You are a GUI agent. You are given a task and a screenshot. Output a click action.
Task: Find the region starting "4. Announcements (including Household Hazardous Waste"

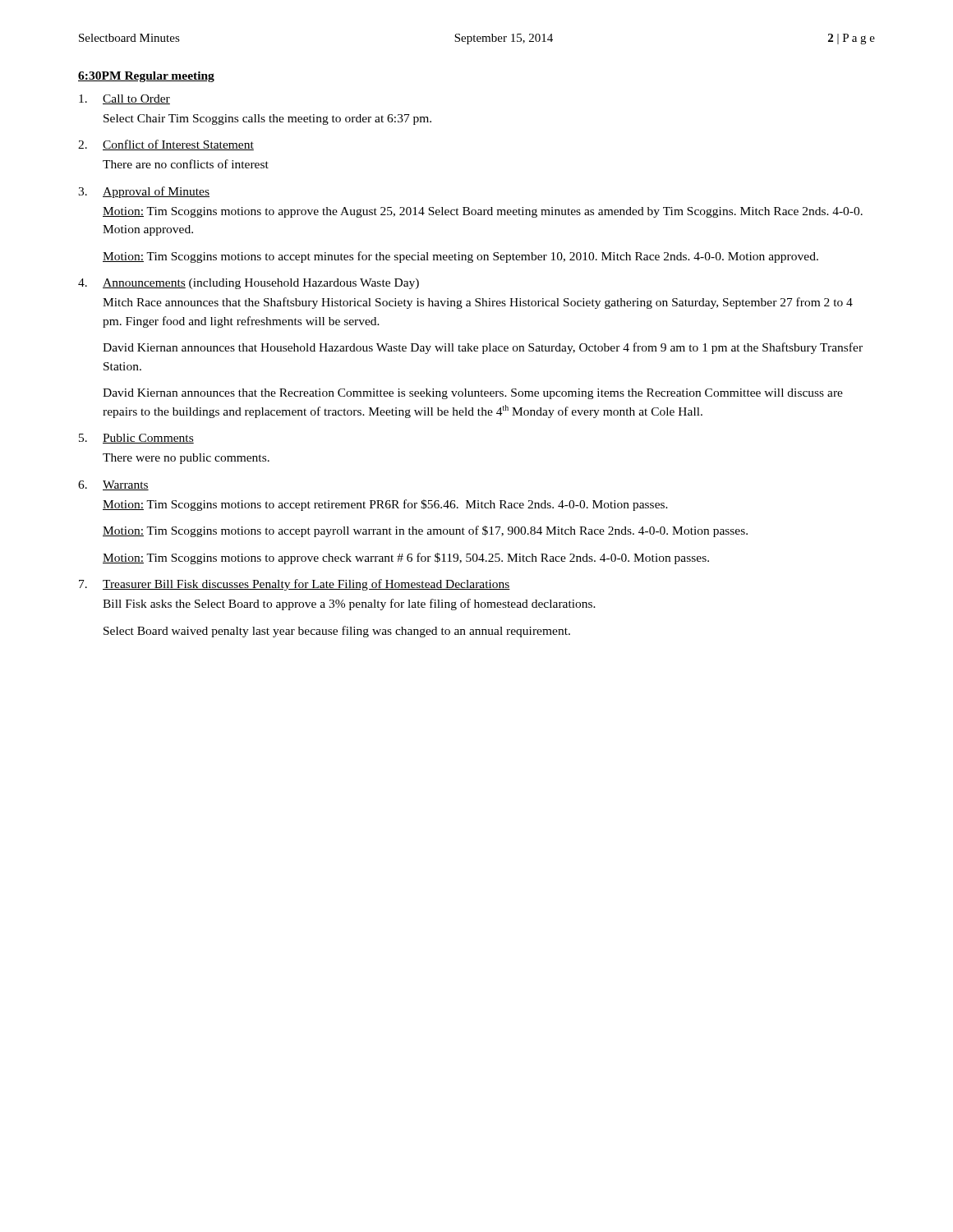tap(476, 348)
